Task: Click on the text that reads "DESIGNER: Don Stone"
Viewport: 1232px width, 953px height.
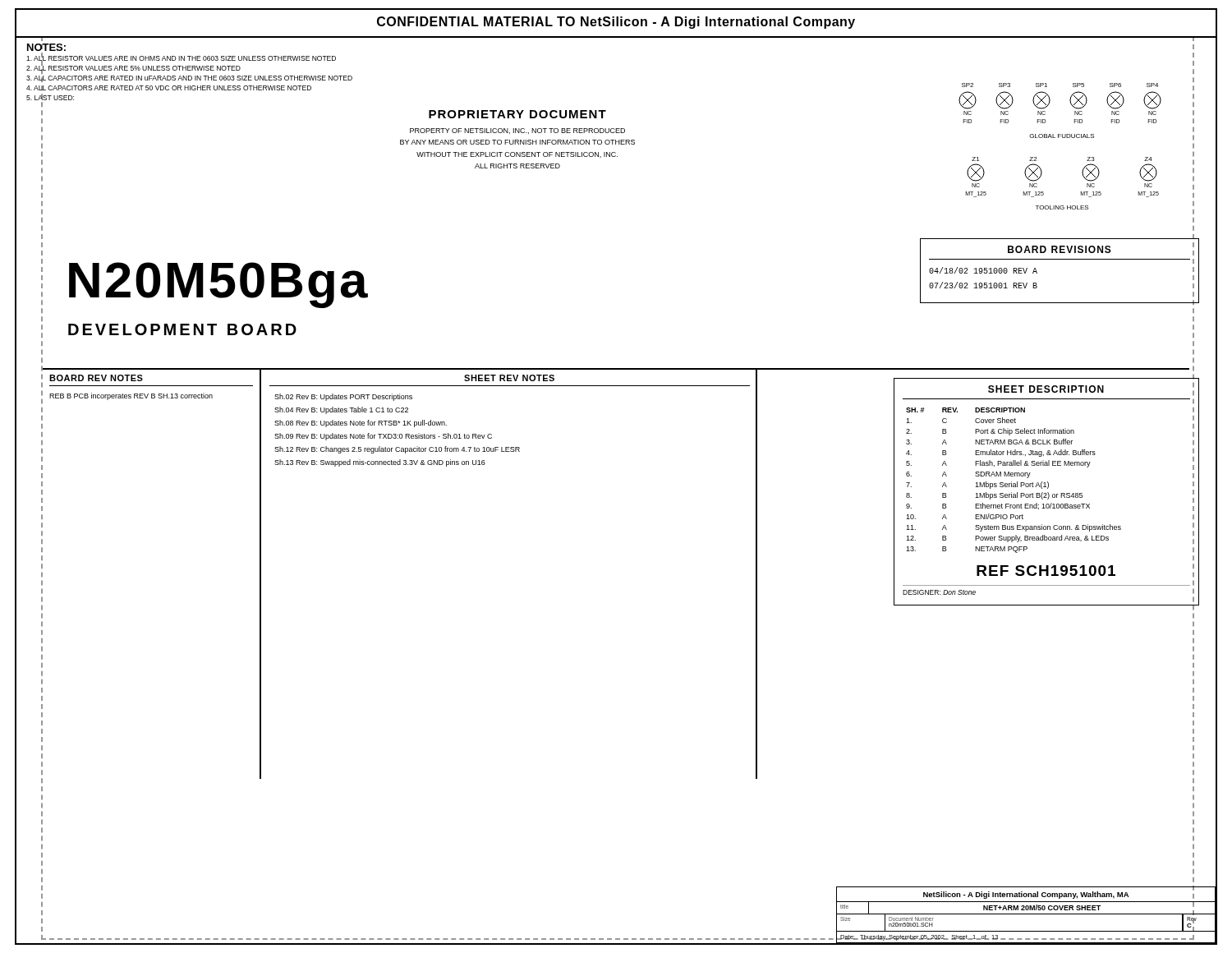Action: [x=939, y=592]
